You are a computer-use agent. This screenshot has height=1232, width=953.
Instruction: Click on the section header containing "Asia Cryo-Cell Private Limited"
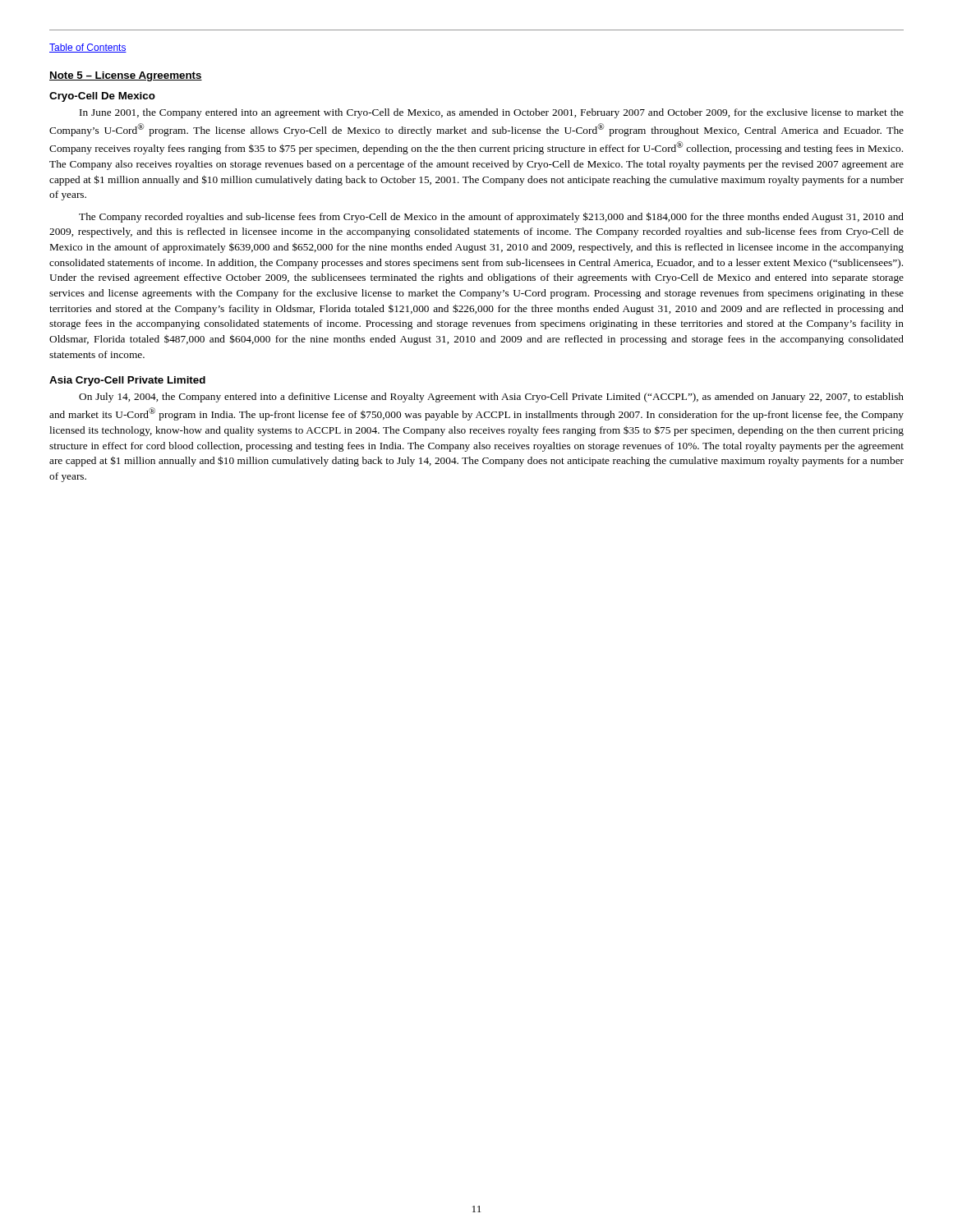pyautogui.click(x=127, y=380)
